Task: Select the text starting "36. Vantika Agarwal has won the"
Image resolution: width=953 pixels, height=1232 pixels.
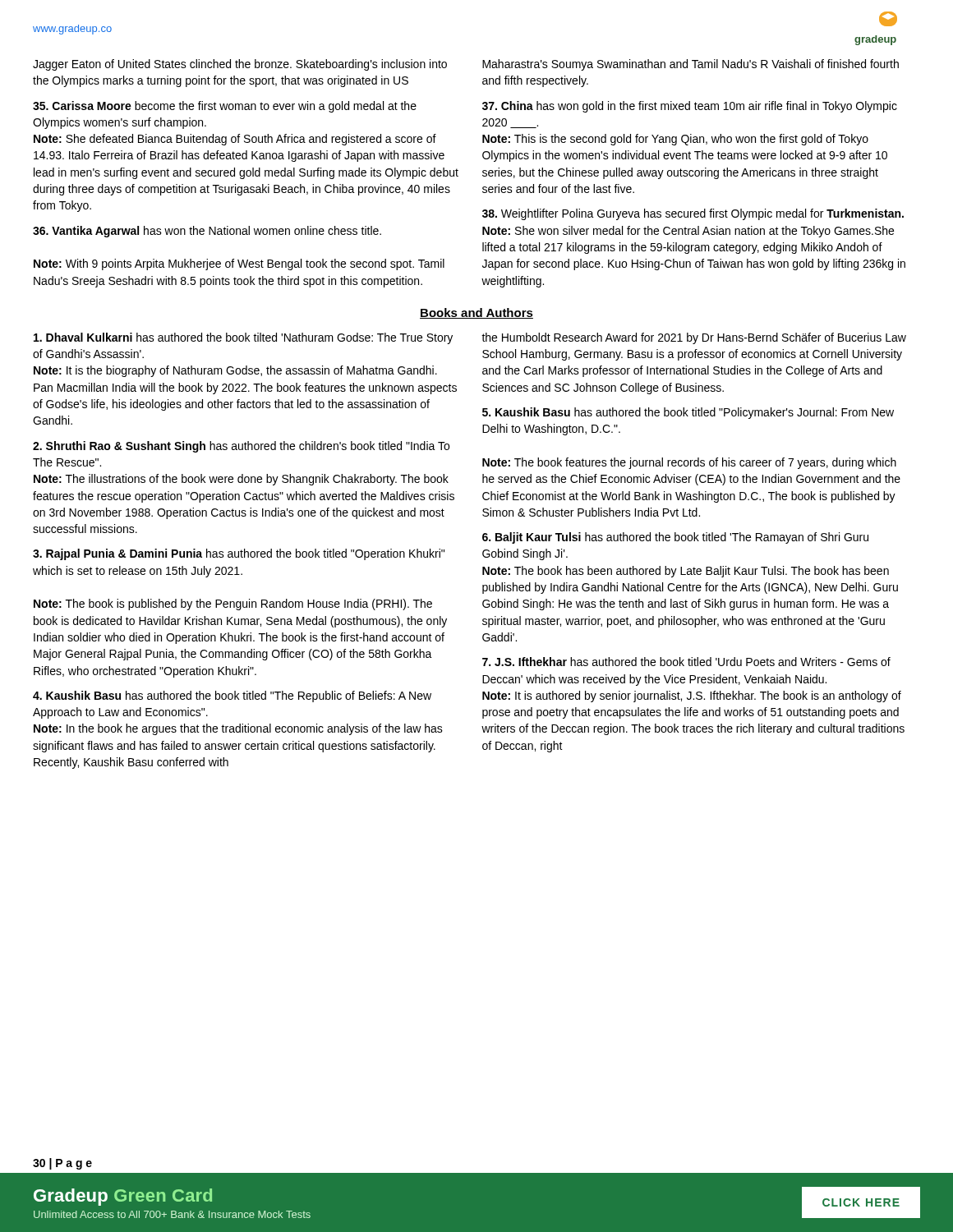Action: pos(239,256)
